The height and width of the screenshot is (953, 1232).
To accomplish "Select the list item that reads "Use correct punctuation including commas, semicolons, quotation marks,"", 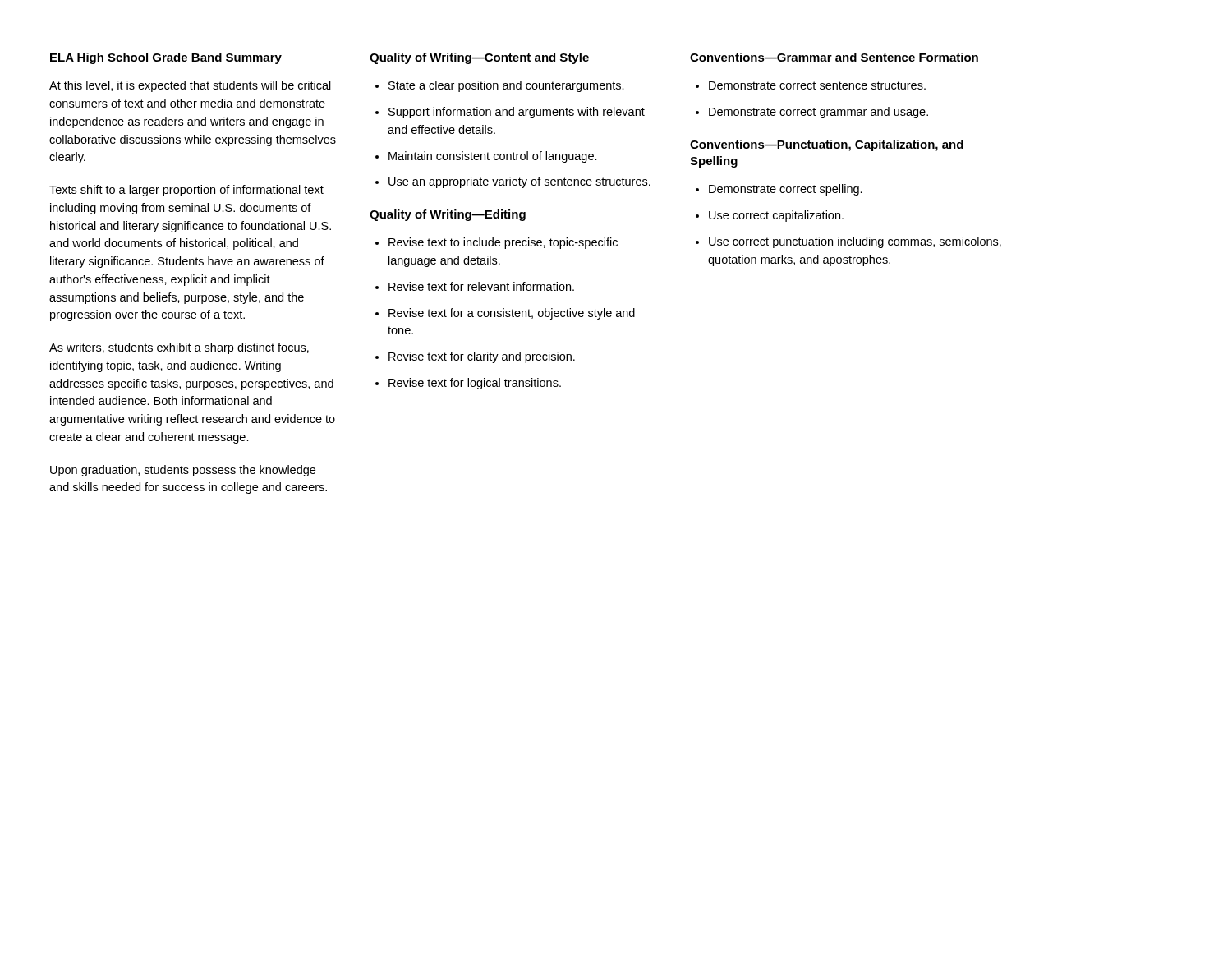I will (855, 250).
